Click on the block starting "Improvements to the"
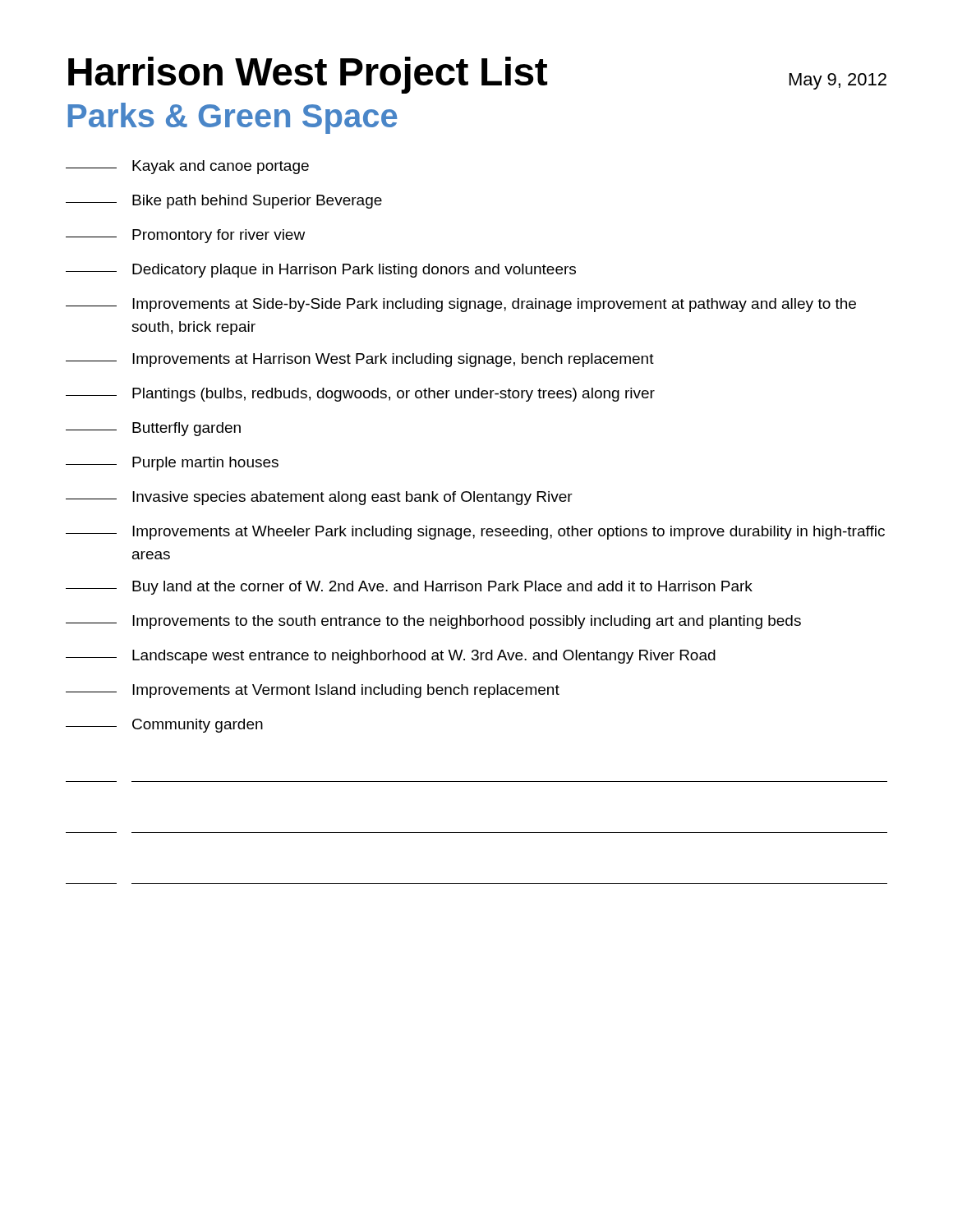The width and height of the screenshot is (953, 1232). click(x=476, y=620)
